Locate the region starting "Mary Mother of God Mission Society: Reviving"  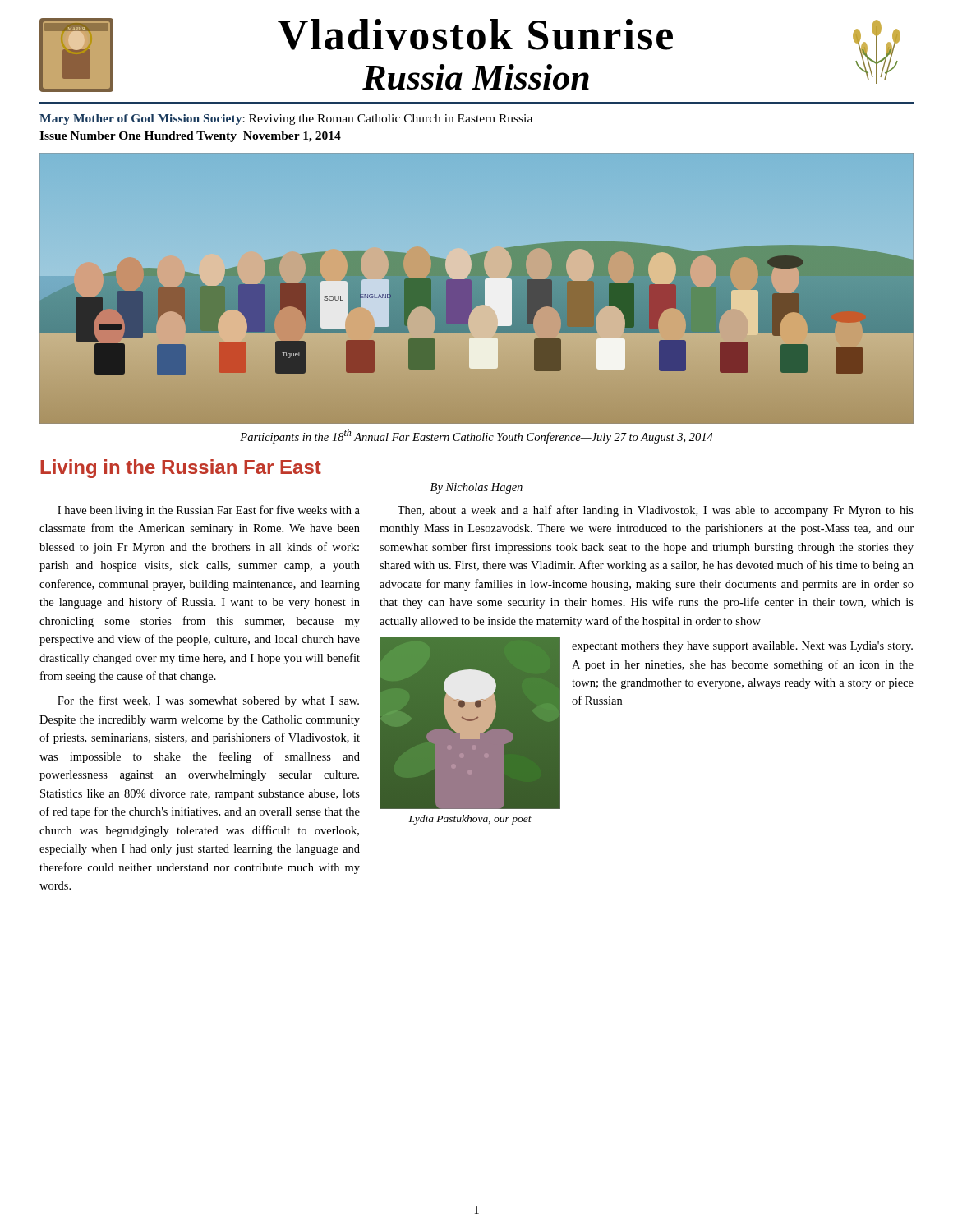click(x=476, y=127)
